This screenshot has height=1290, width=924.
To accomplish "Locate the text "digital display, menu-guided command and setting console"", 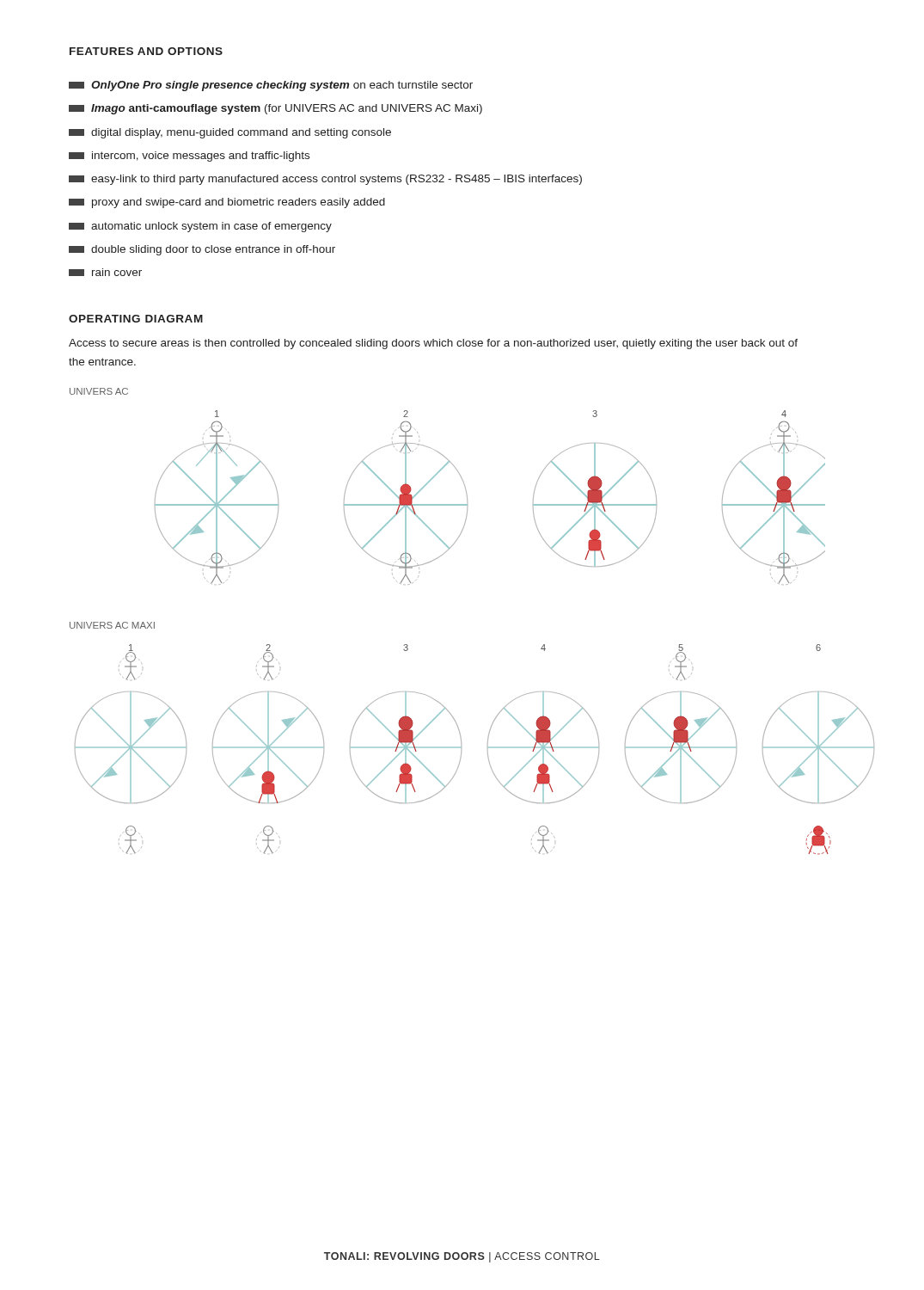I will click(230, 132).
